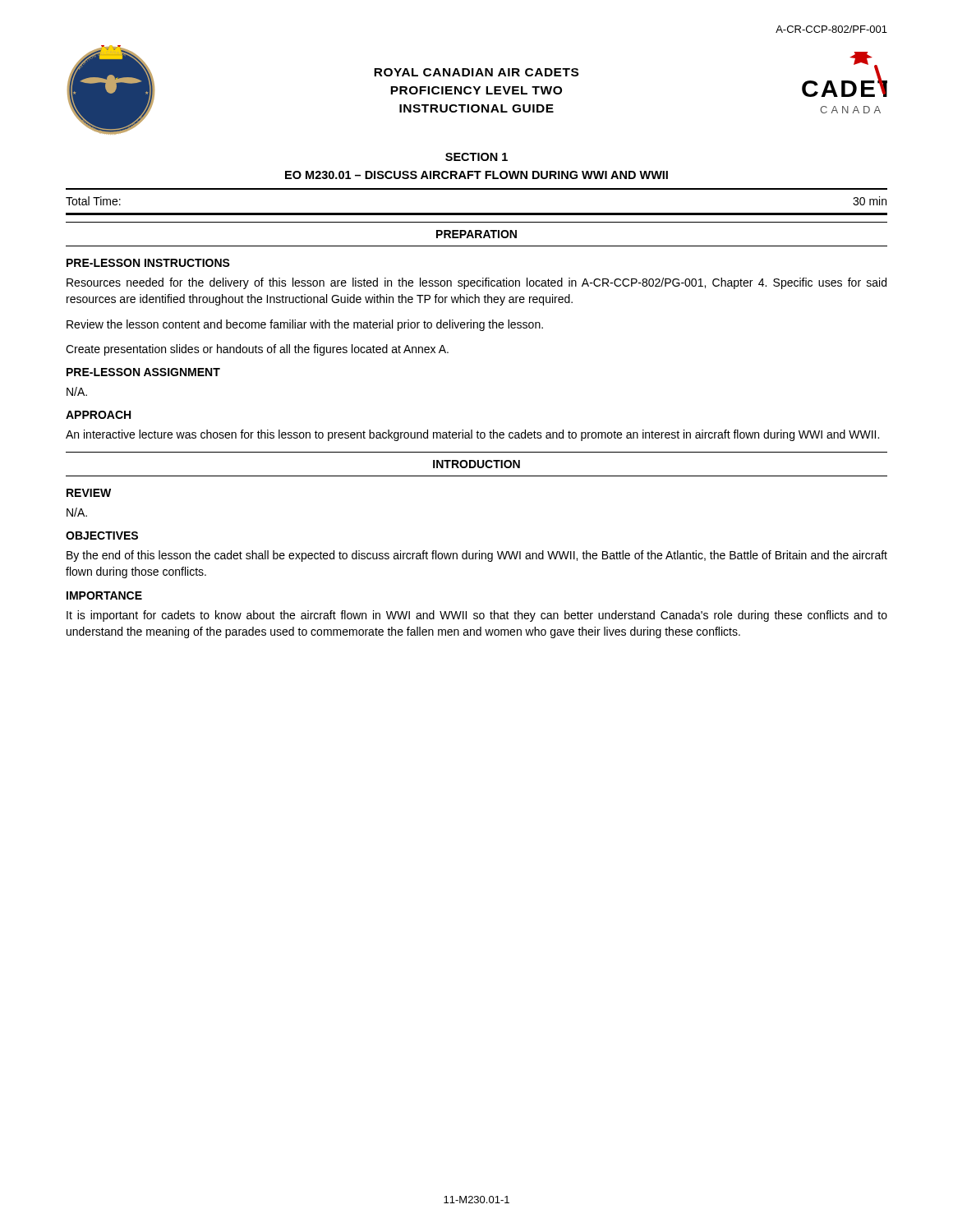The image size is (953, 1232).
Task: Click the passage that begins "By the end"
Action: 476,564
